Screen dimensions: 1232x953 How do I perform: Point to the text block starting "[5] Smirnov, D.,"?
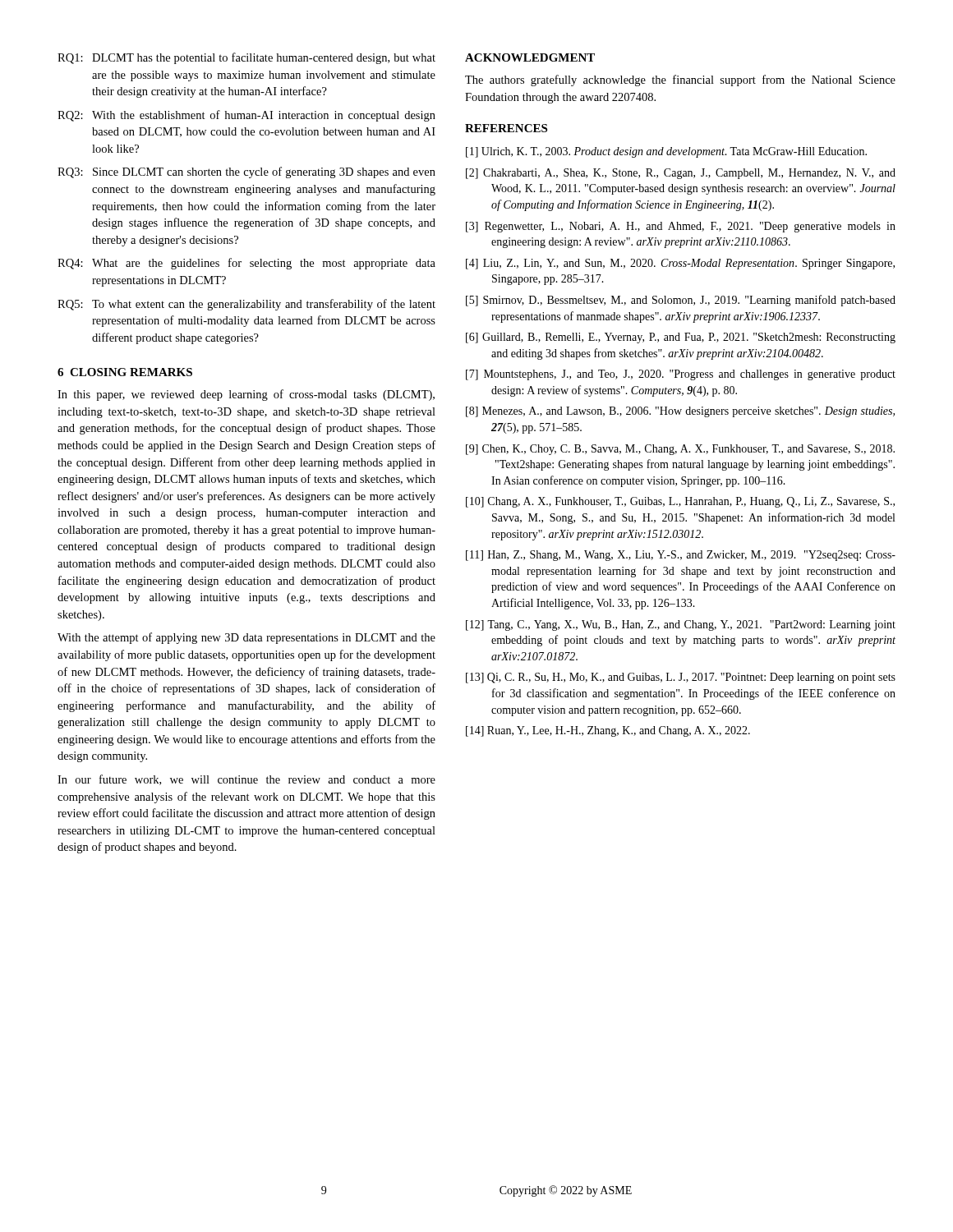pos(680,308)
